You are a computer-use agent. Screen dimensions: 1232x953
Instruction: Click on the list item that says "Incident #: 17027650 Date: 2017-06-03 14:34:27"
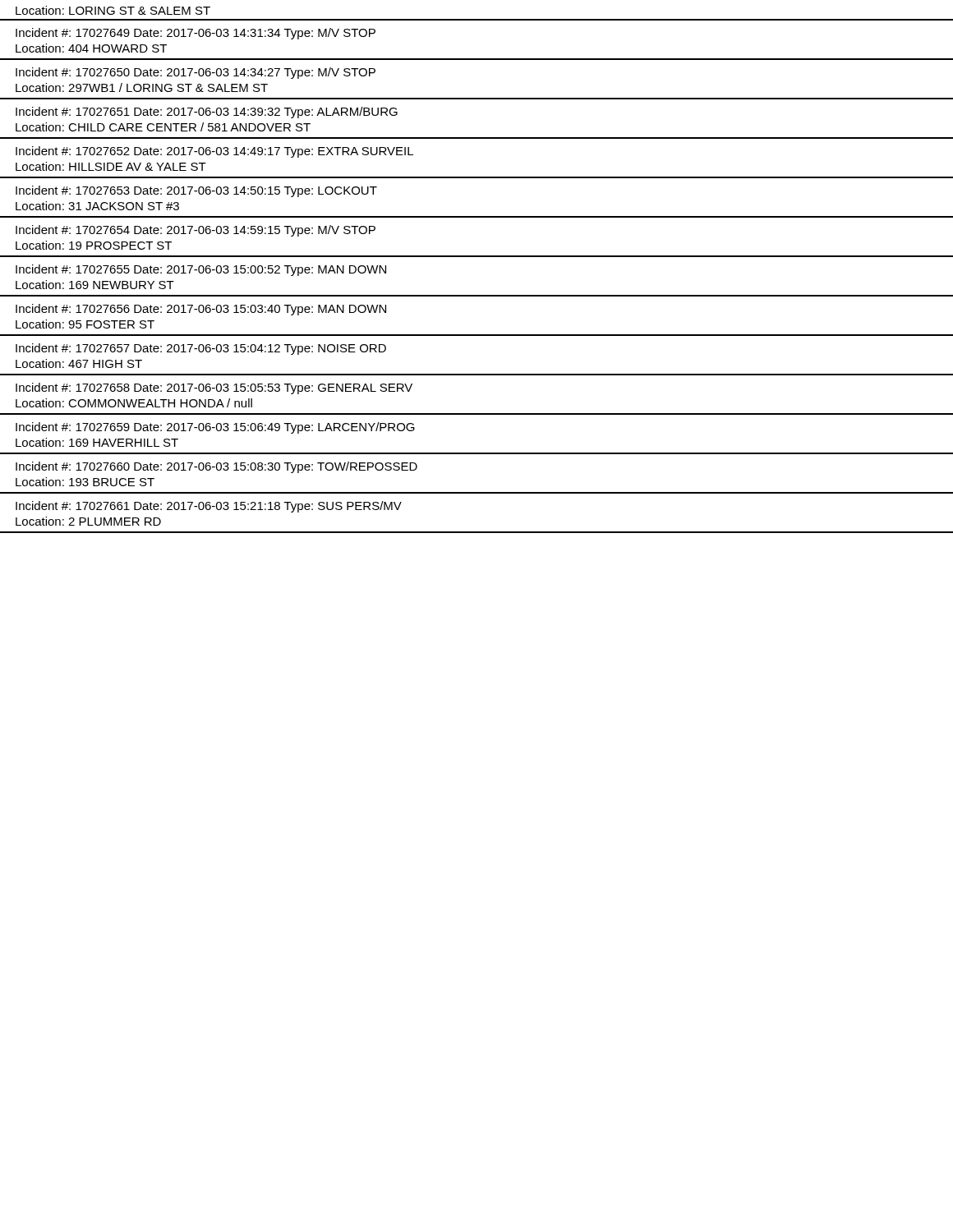click(x=196, y=73)
